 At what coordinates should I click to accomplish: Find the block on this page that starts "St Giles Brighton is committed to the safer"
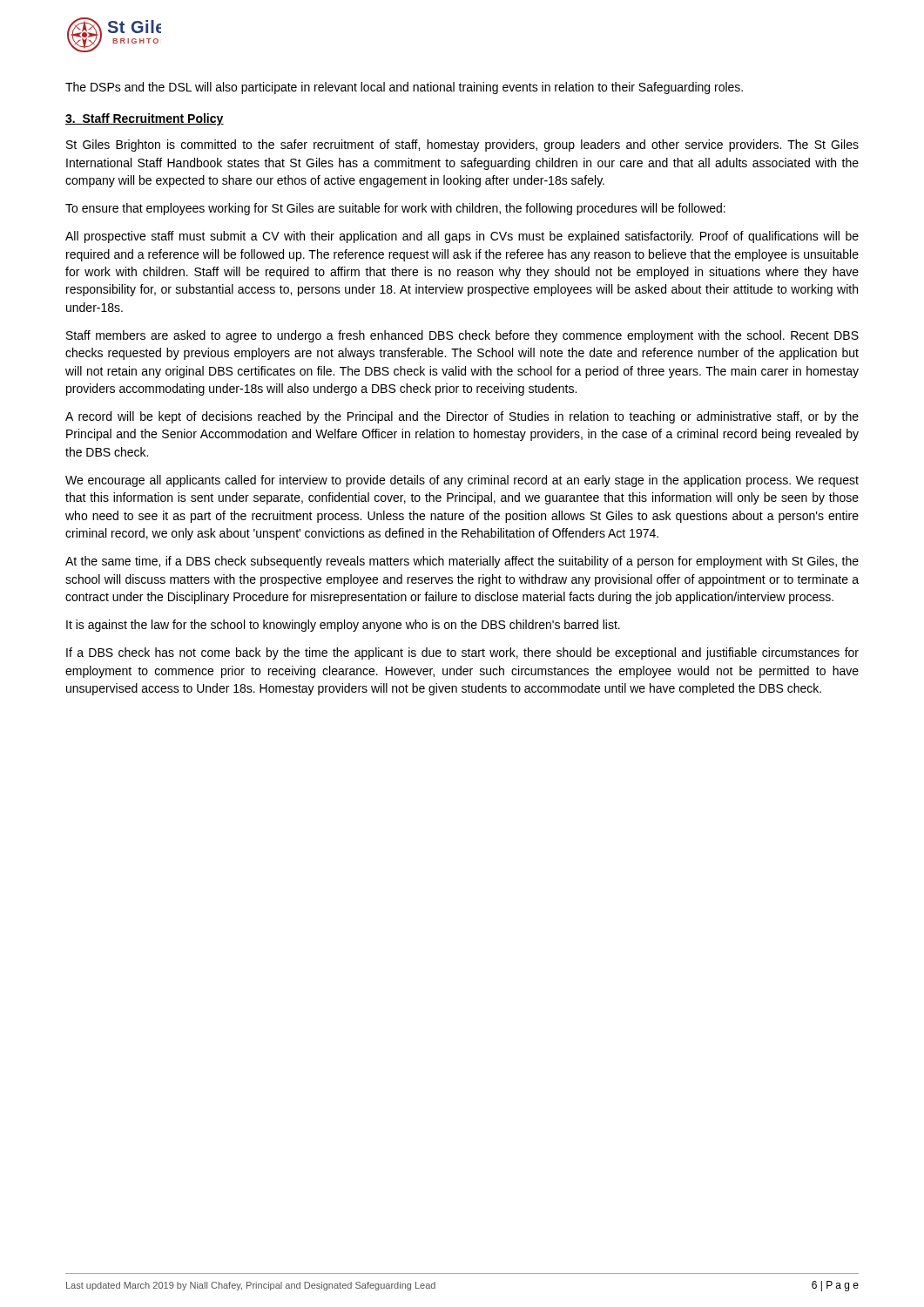click(x=462, y=163)
